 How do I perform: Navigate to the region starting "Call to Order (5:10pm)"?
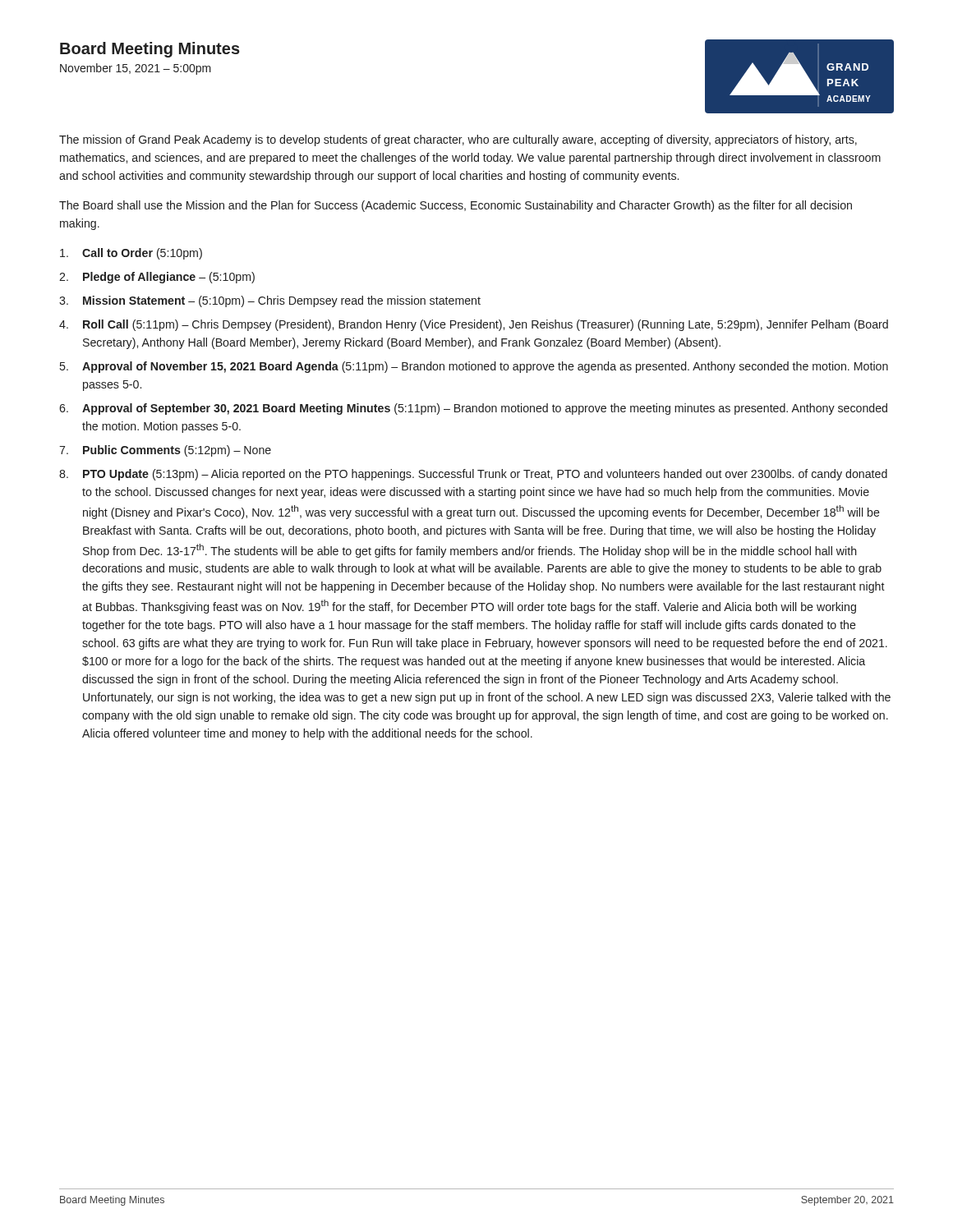131,254
